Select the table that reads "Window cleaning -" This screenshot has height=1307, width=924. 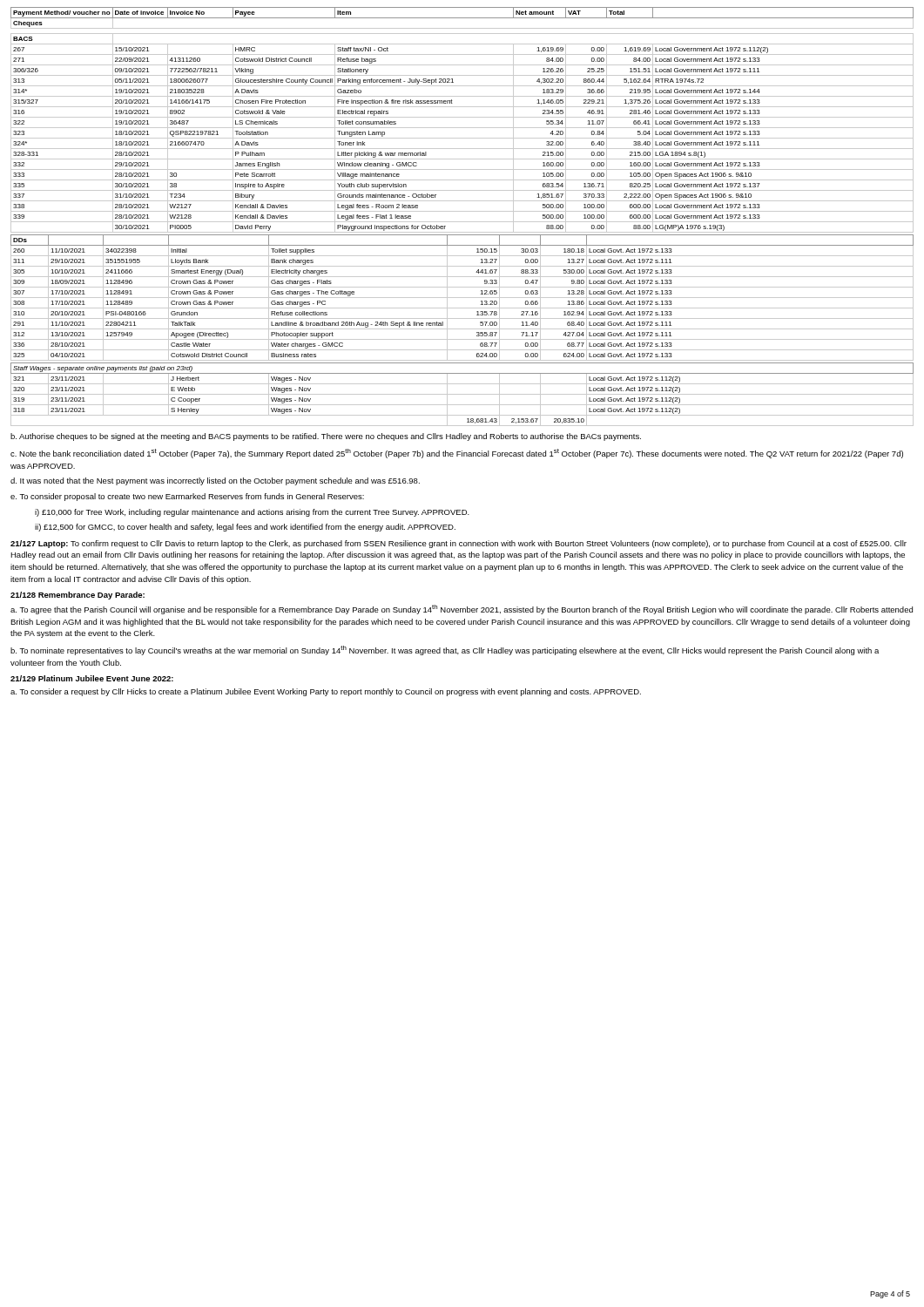462,120
